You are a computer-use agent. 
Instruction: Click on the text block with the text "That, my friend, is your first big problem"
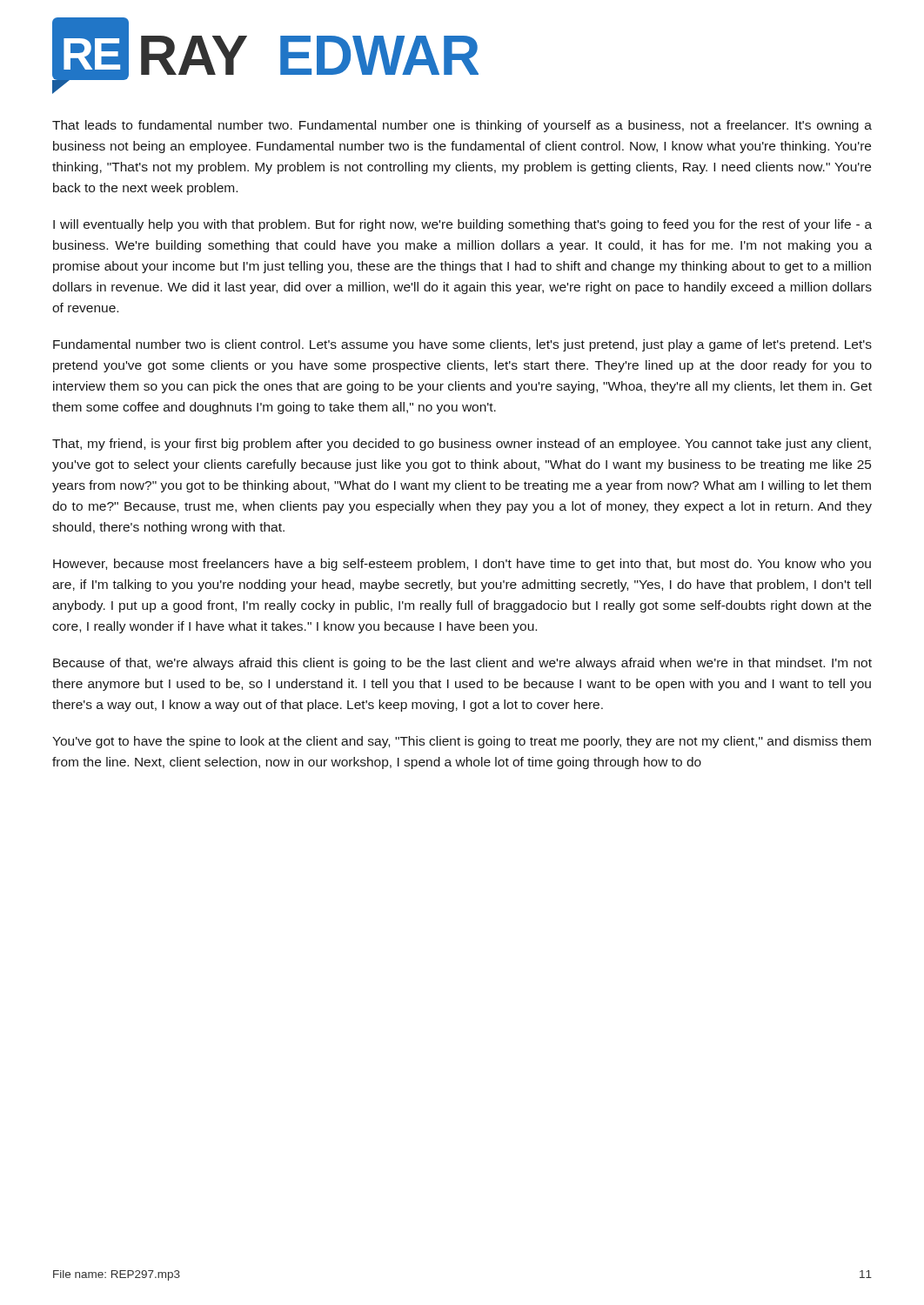(462, 485)
